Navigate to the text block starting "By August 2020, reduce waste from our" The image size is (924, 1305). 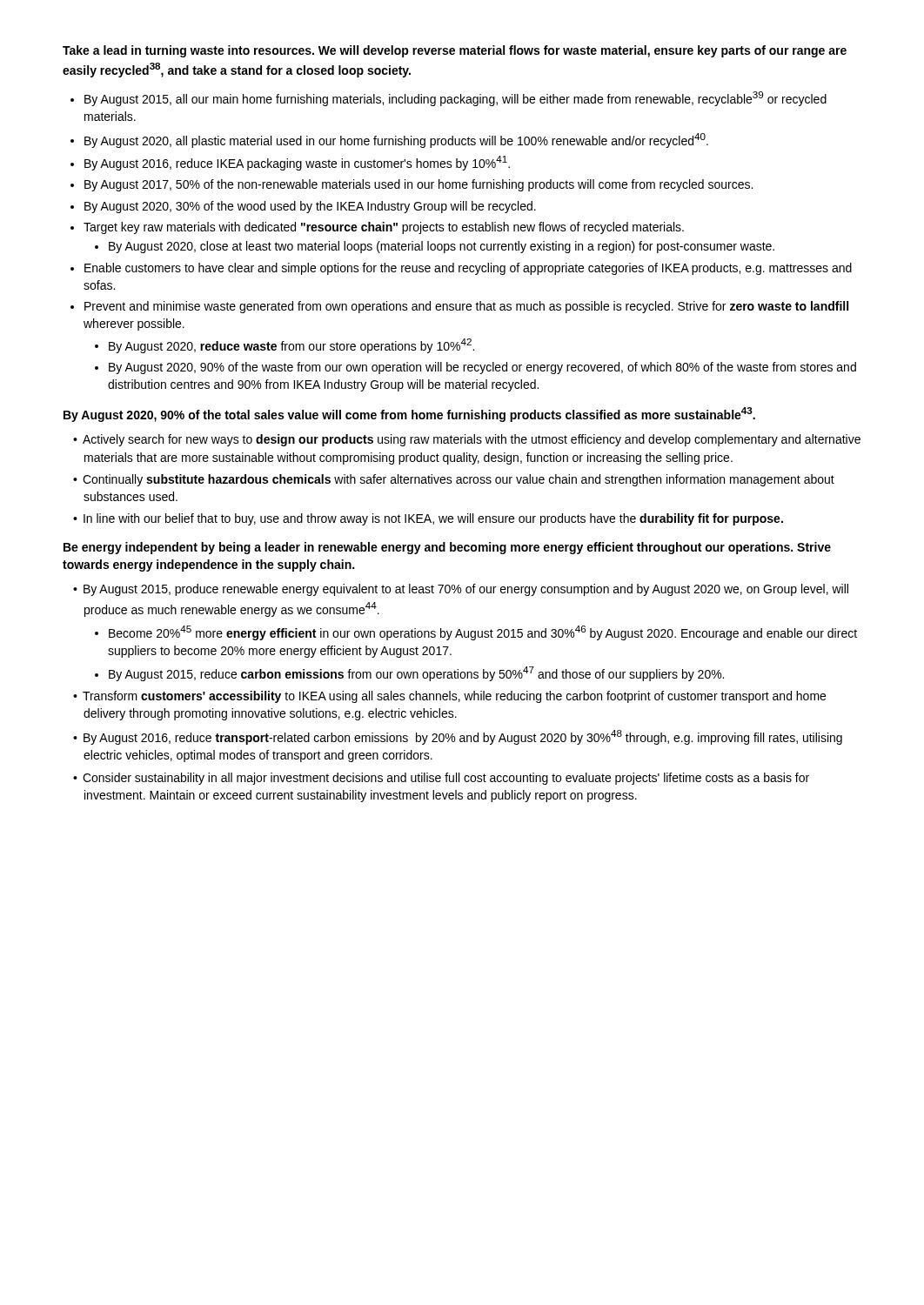[x=292, y=344]
